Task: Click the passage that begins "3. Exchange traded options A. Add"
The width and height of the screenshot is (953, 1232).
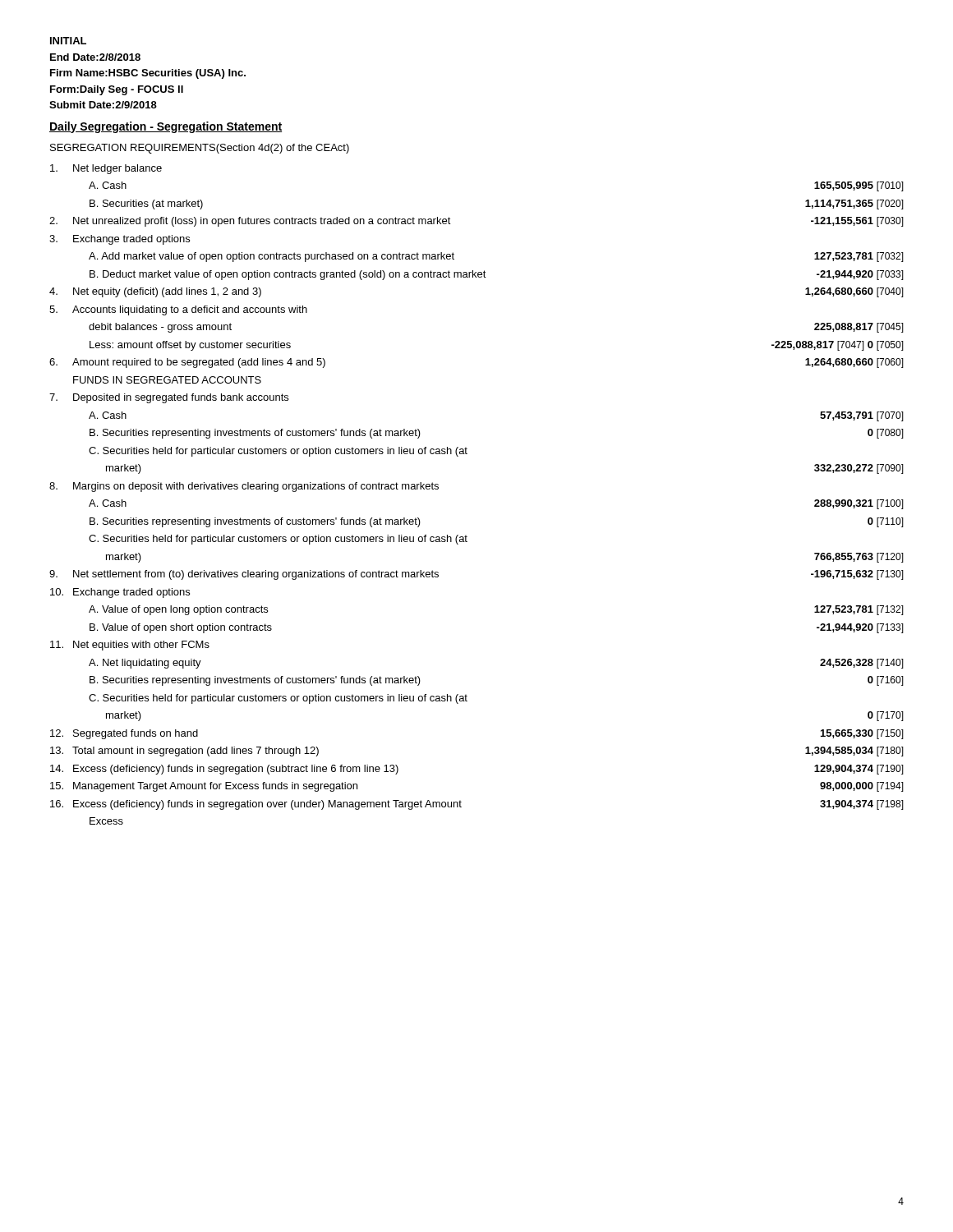Action: (x=120, y=240)
